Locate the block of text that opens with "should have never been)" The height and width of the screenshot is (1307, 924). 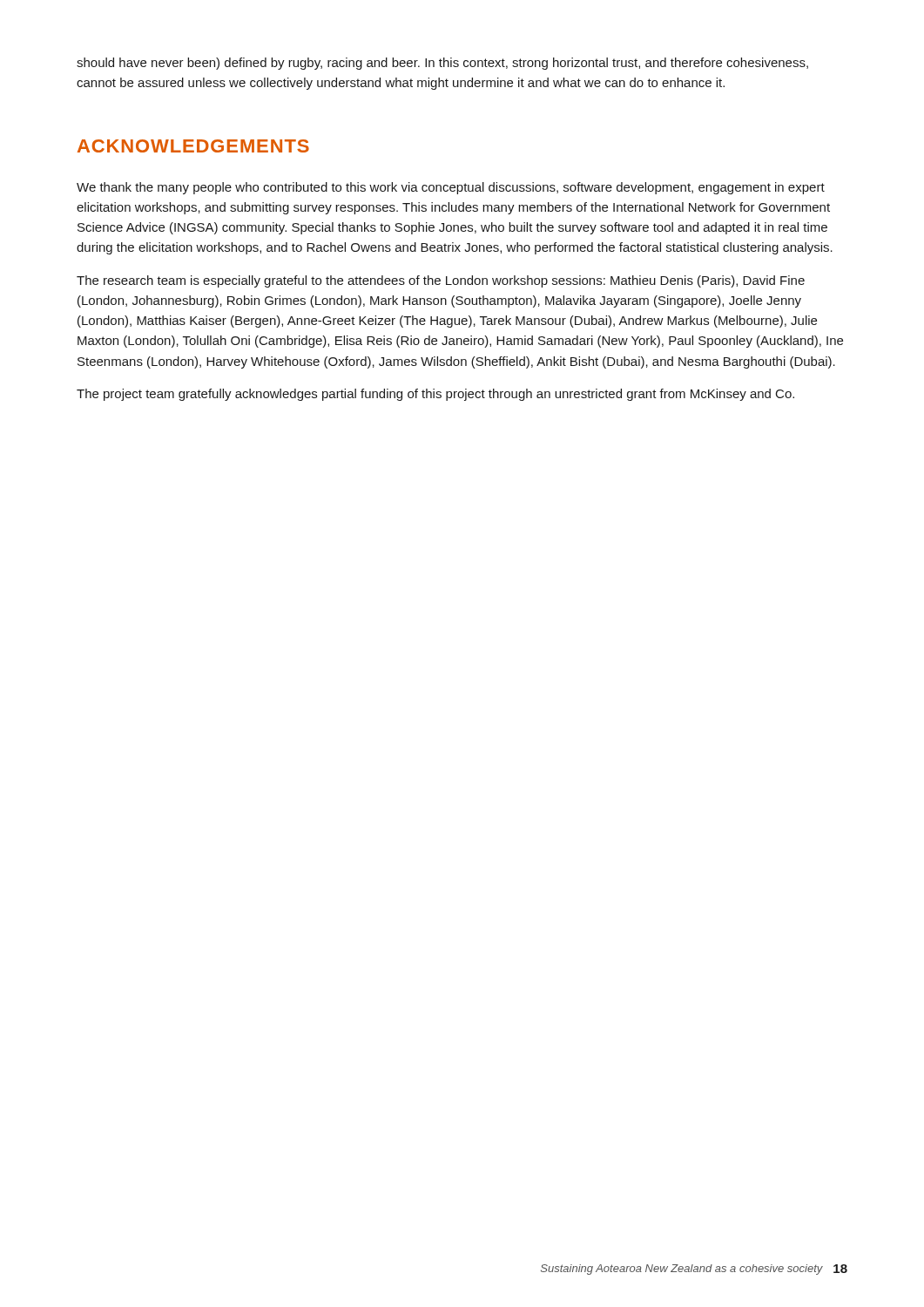[x=443, y=72]
